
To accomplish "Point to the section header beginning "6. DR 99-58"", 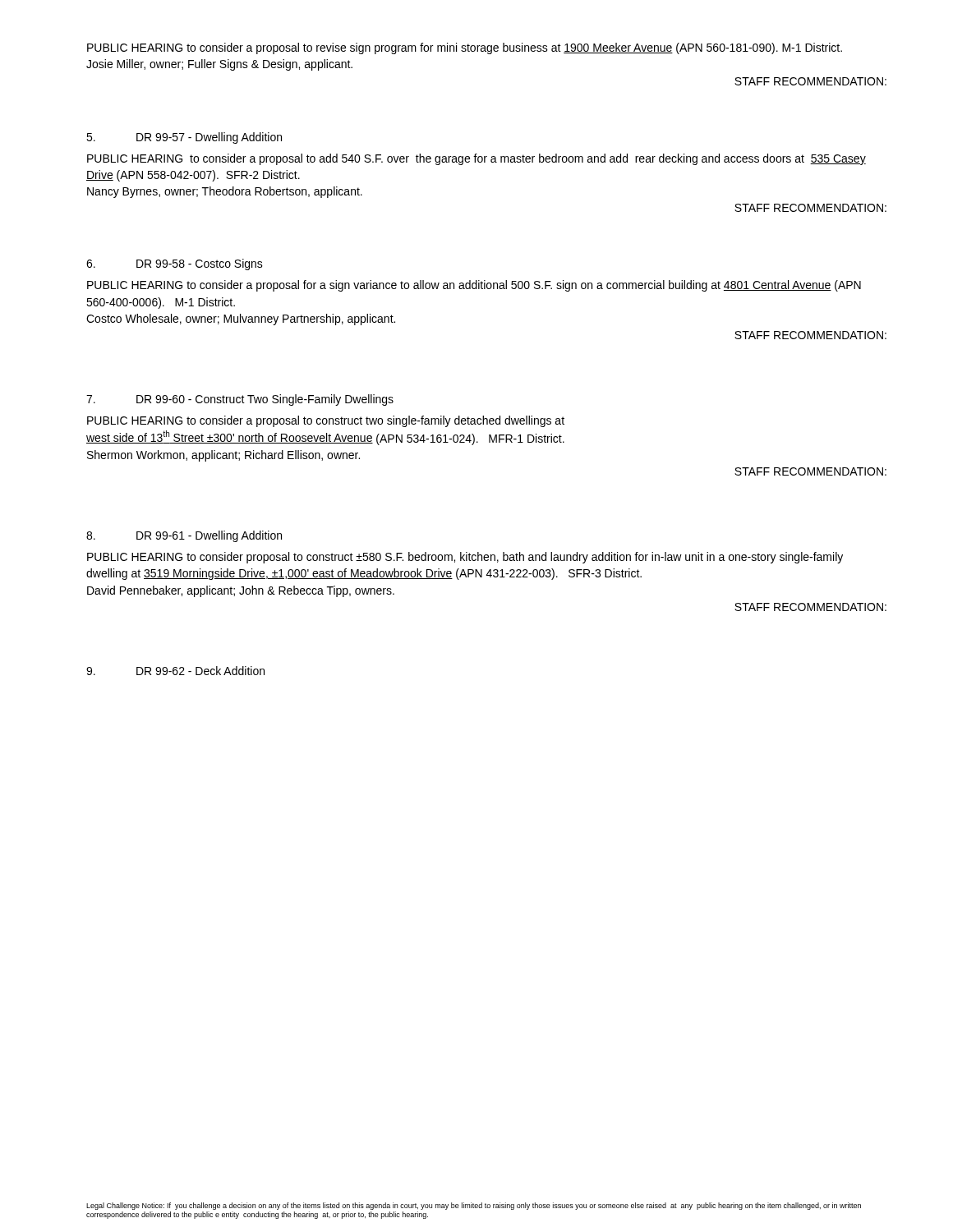I will point(174,264).
